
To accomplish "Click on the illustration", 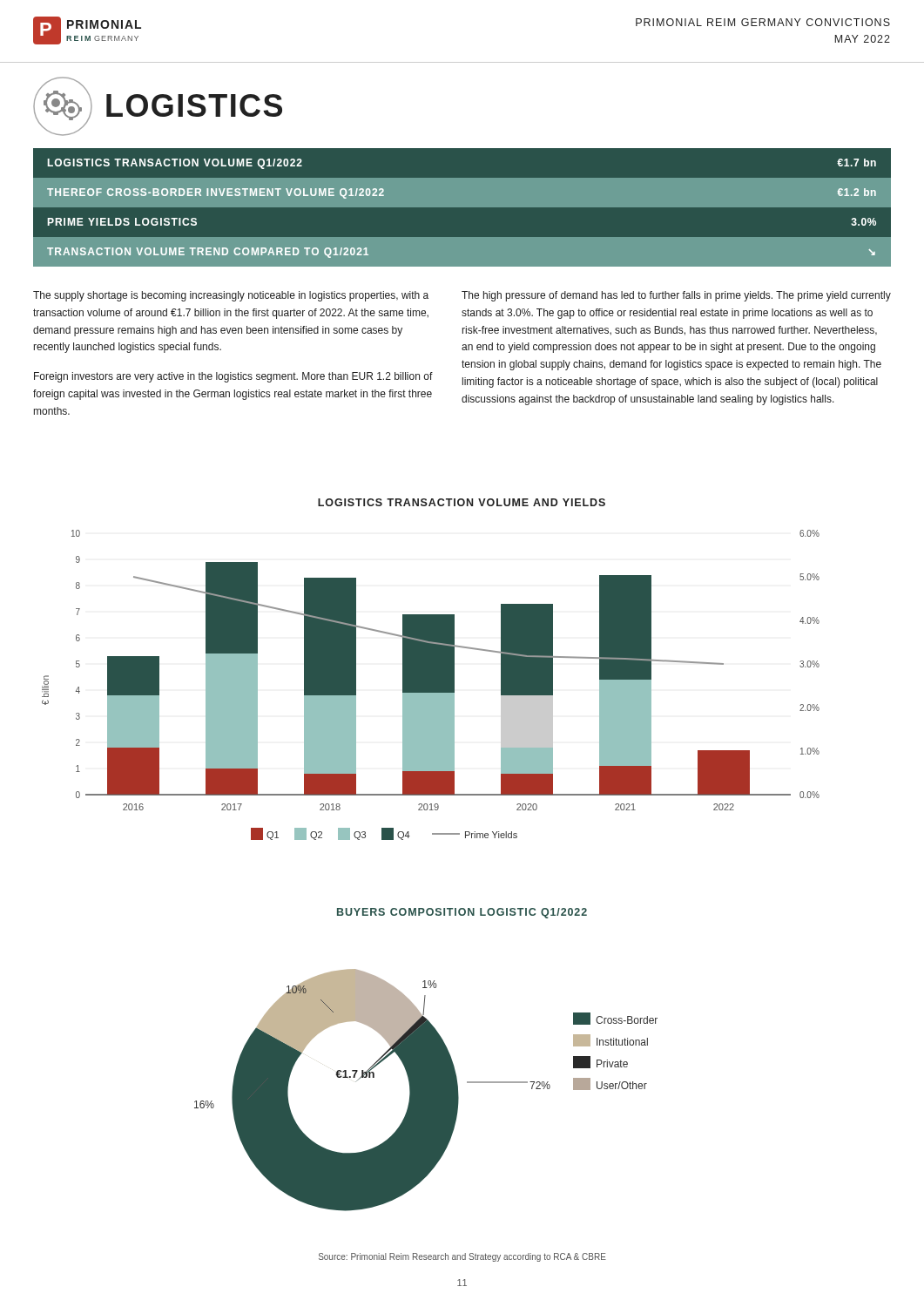I will click(x=63, y=106).
